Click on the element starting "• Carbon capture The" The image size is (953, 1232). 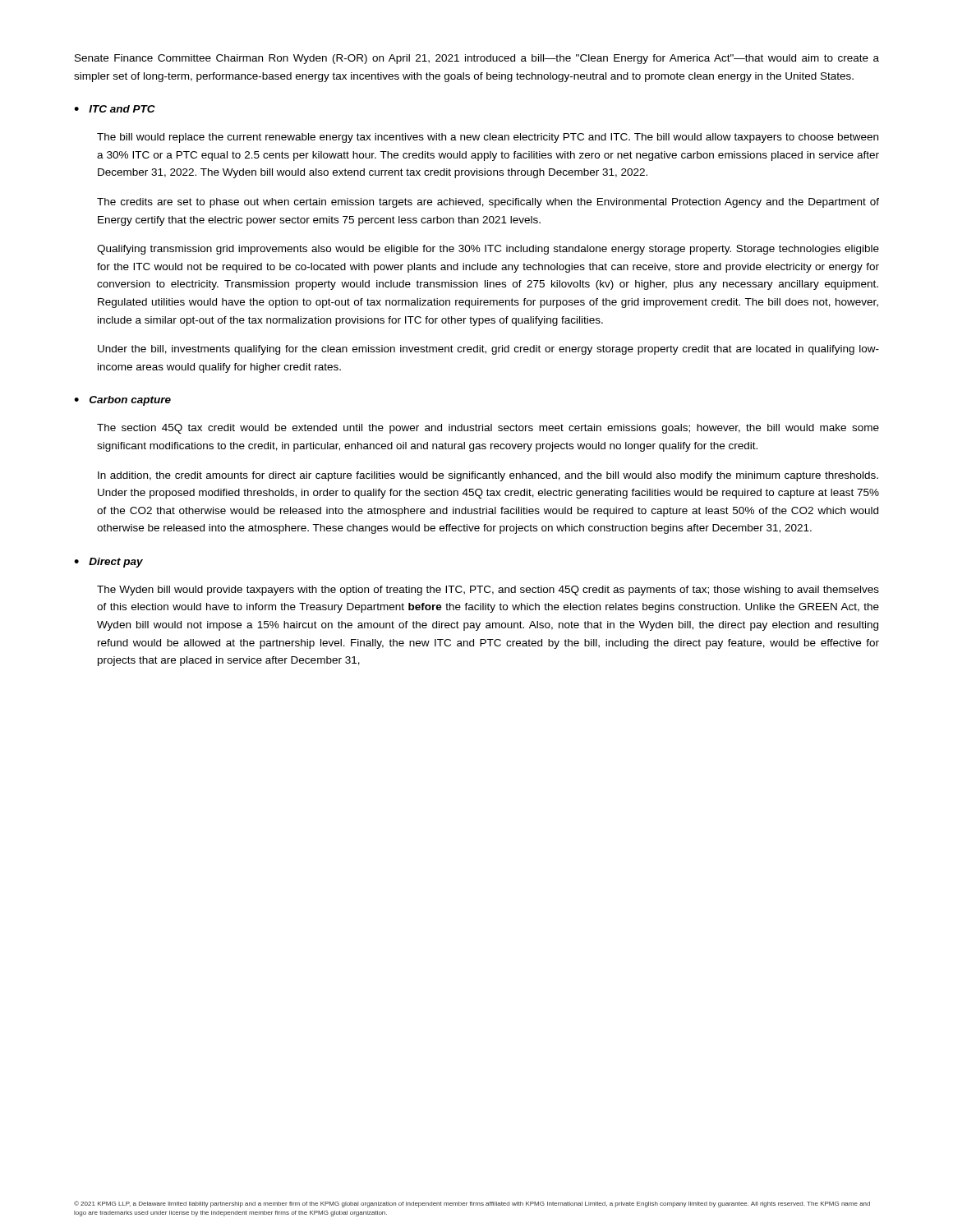click(476, 465)
